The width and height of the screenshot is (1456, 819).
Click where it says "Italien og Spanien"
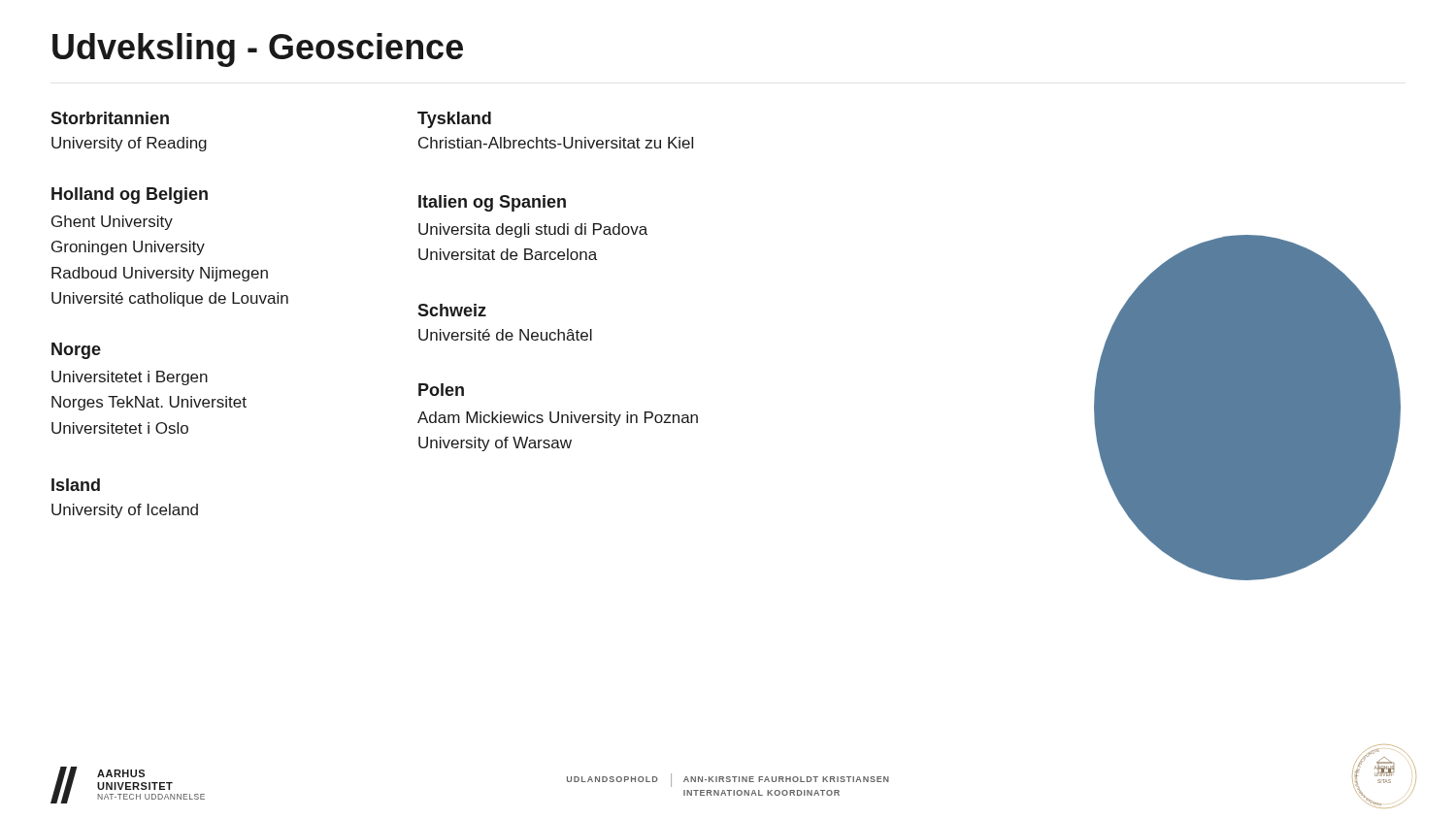pyautogui.click(x=492, y=202)
